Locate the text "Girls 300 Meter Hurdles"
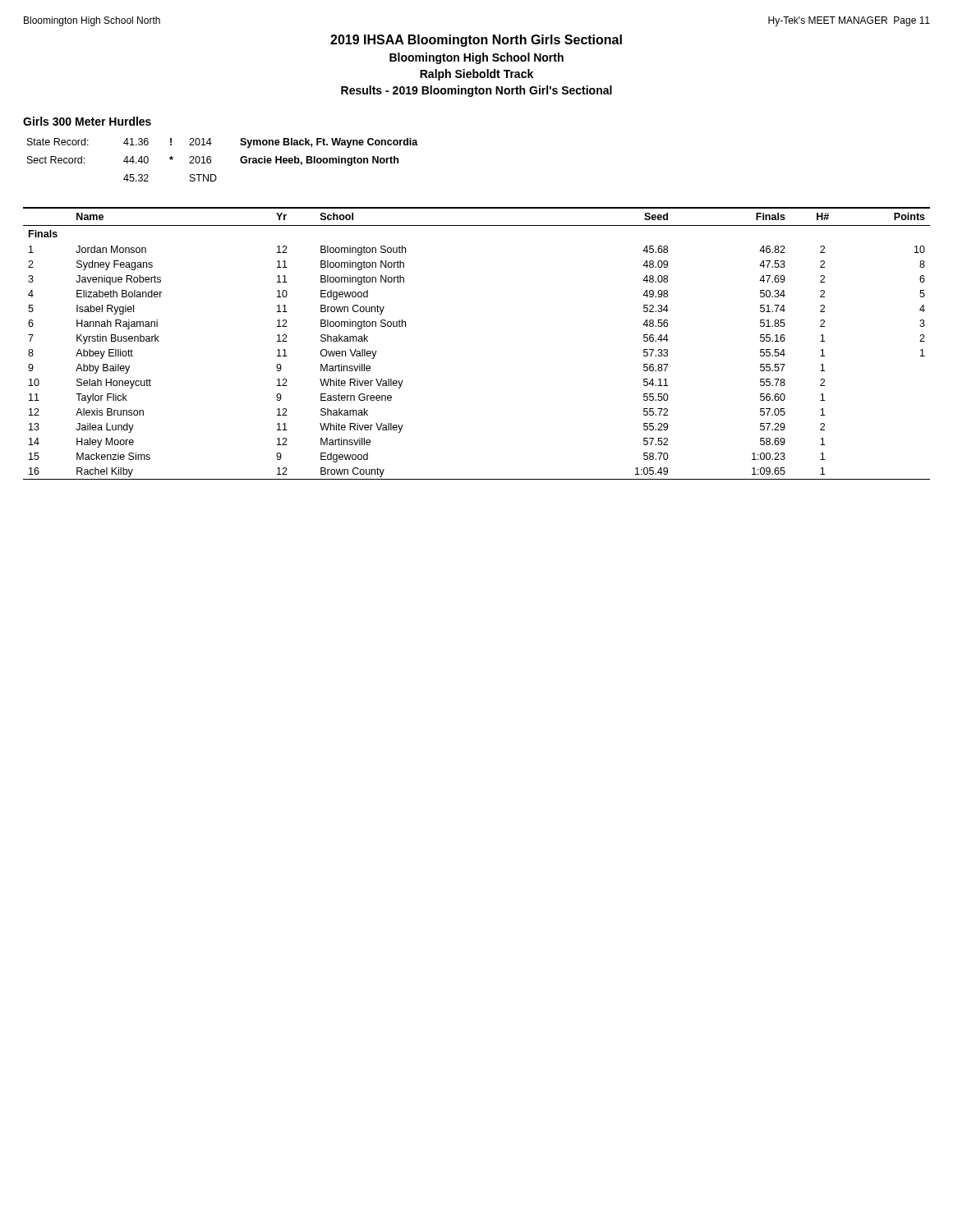 pyautogui.click(x=87, y=122)
